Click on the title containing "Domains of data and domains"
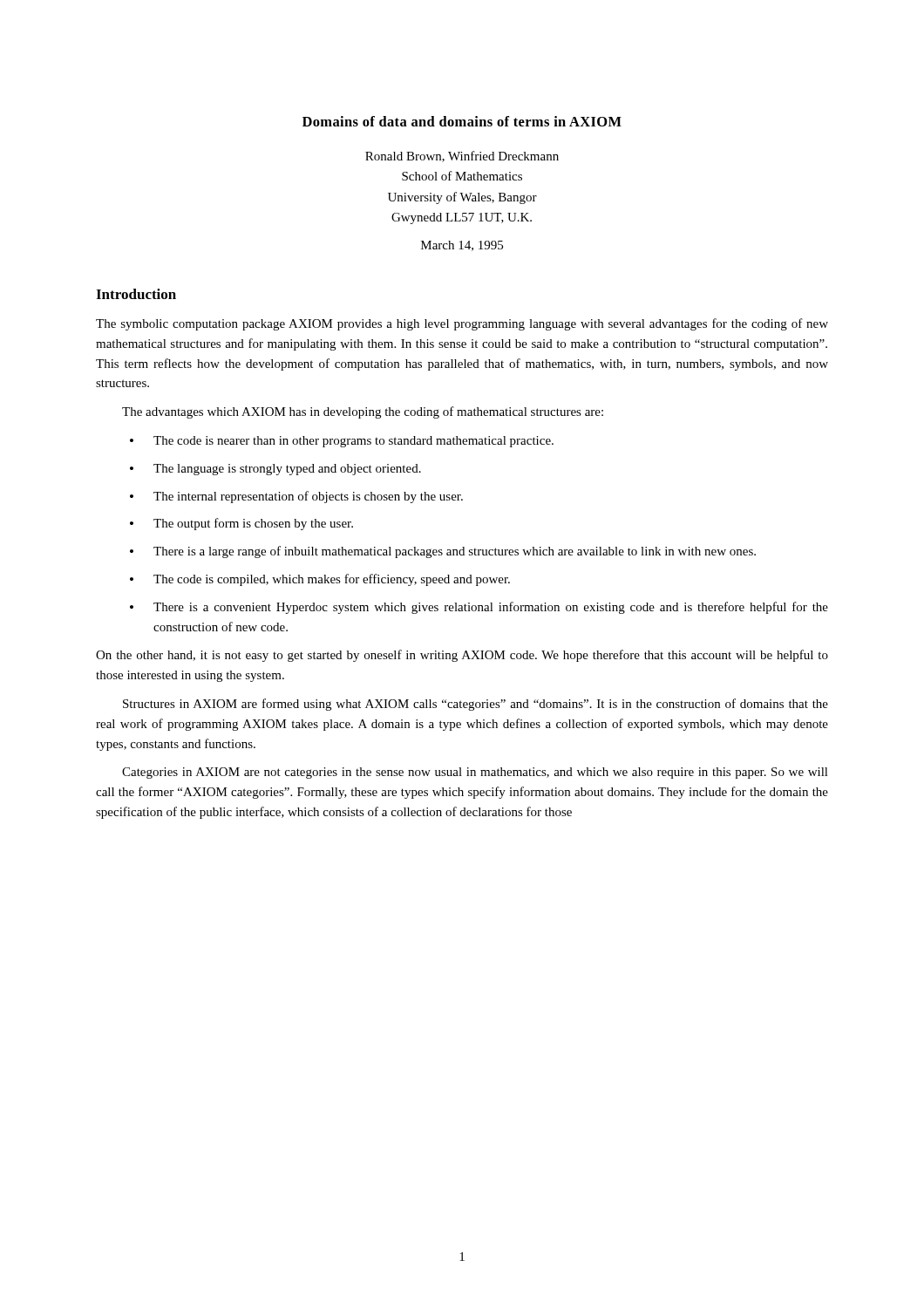 (462, 122)
